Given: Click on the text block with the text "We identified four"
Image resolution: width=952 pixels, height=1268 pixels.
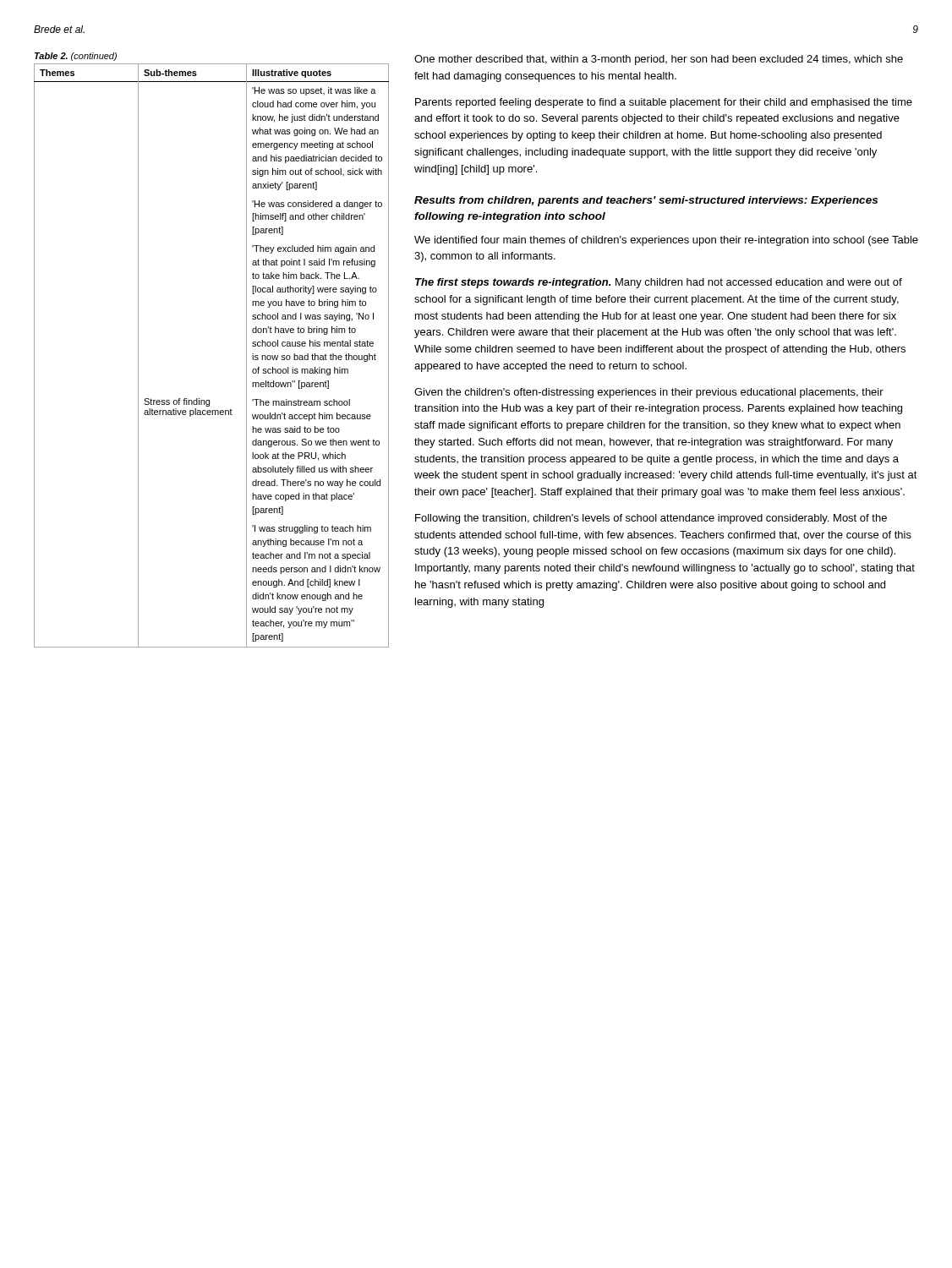Looking at the screenshot, I should point(666,248).
